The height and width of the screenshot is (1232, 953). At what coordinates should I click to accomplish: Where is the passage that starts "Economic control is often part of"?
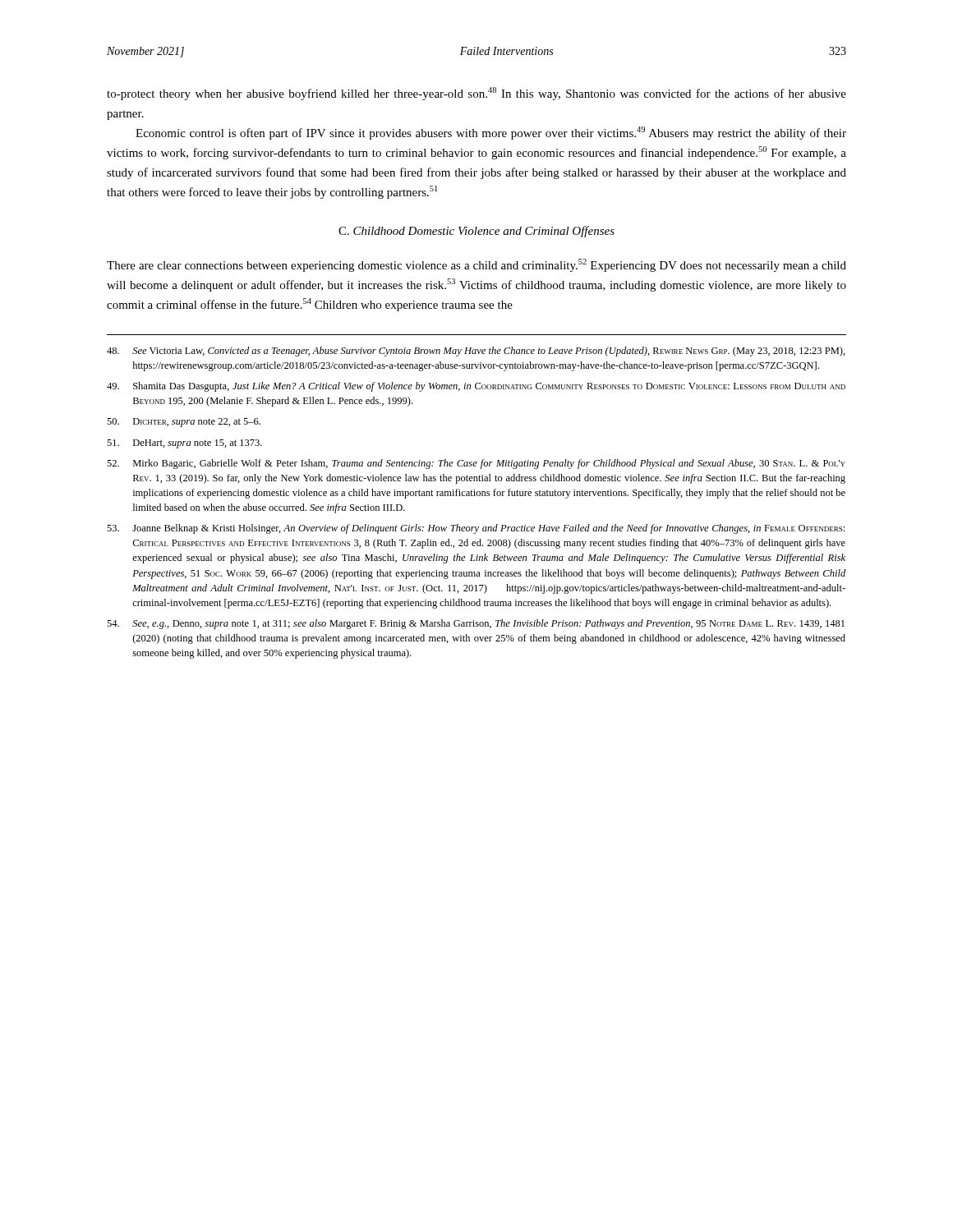pos(476,162)
